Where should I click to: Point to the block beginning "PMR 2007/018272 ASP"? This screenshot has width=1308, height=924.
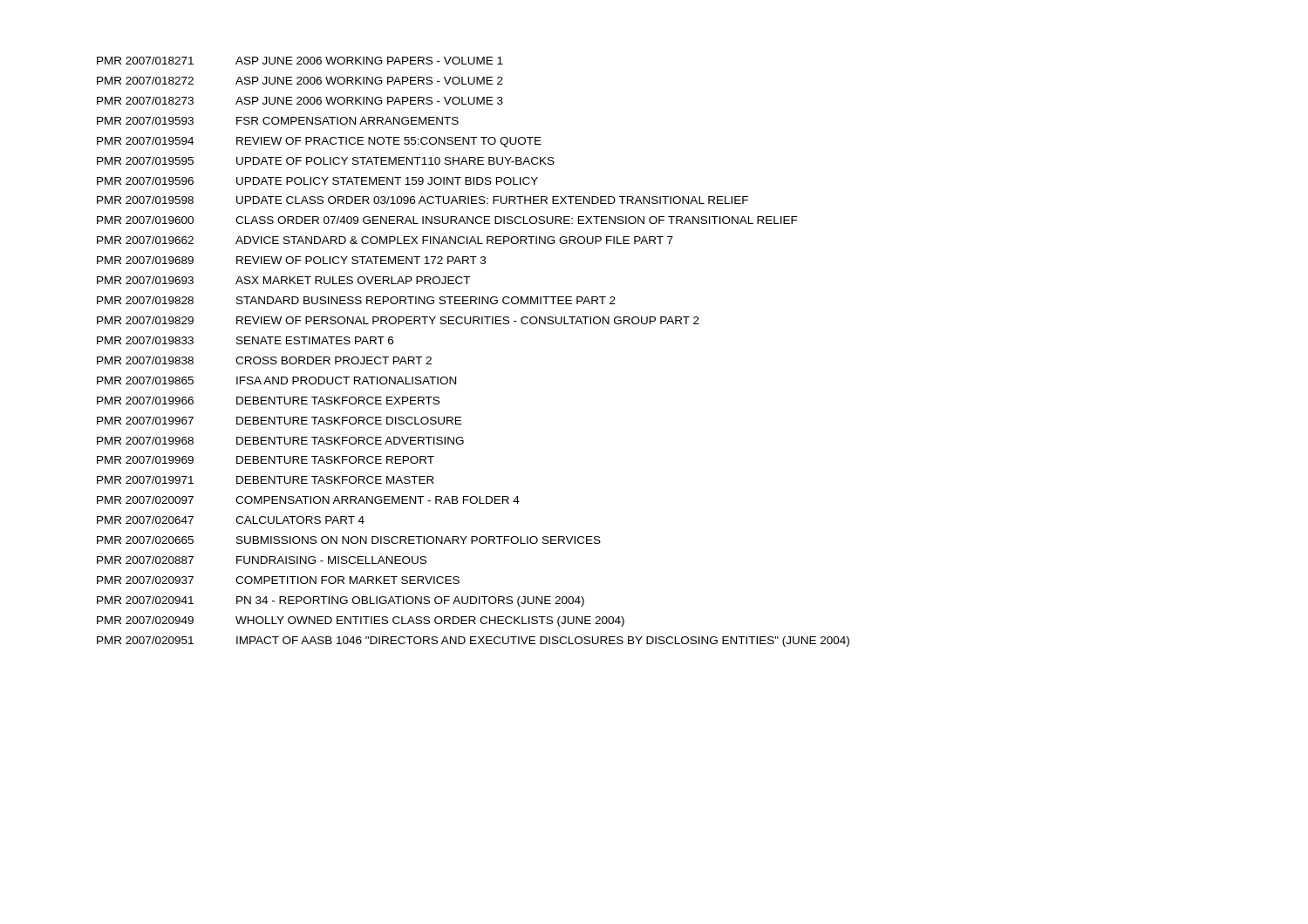300,81
